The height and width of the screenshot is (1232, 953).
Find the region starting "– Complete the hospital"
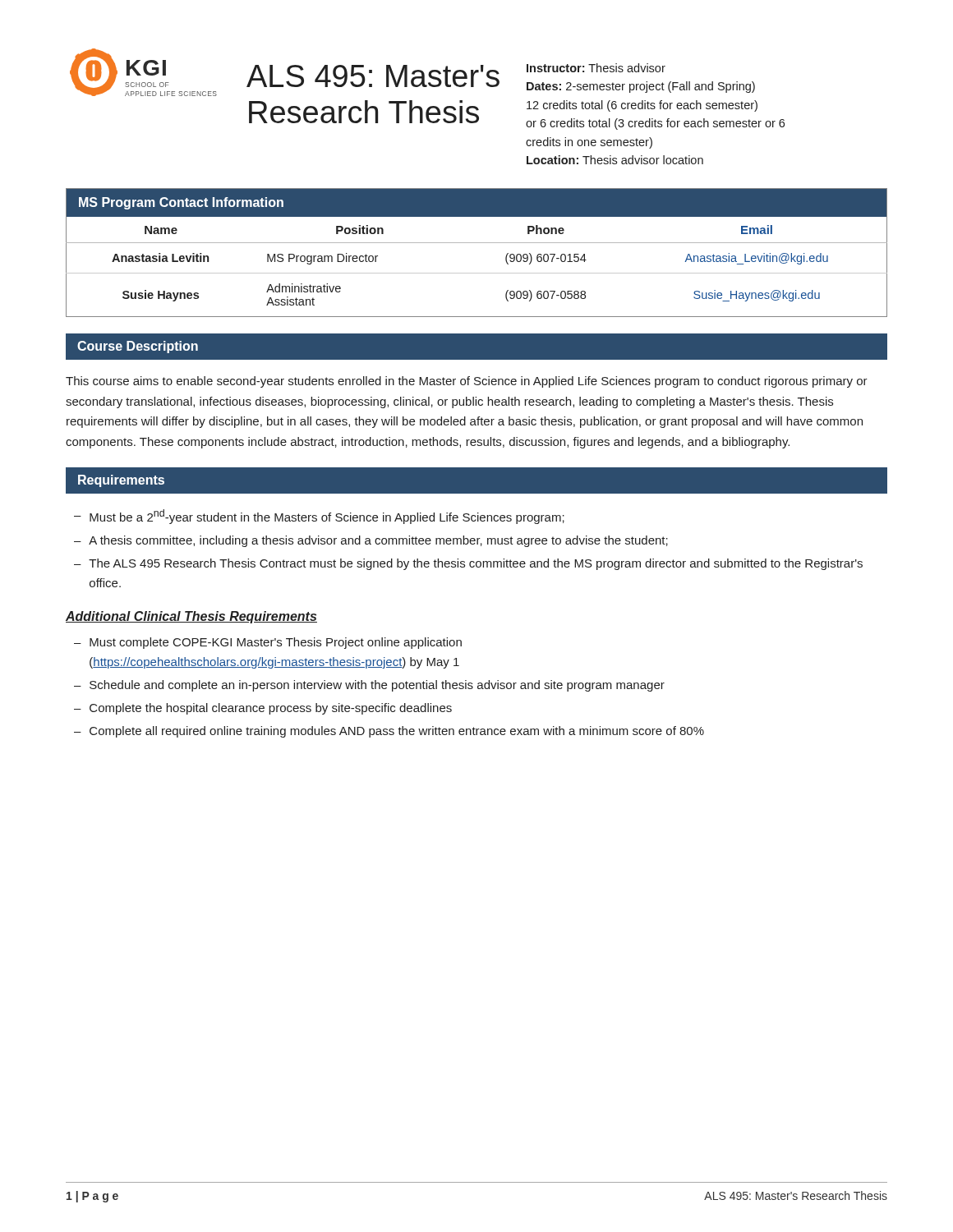click(x=263, y=709)
